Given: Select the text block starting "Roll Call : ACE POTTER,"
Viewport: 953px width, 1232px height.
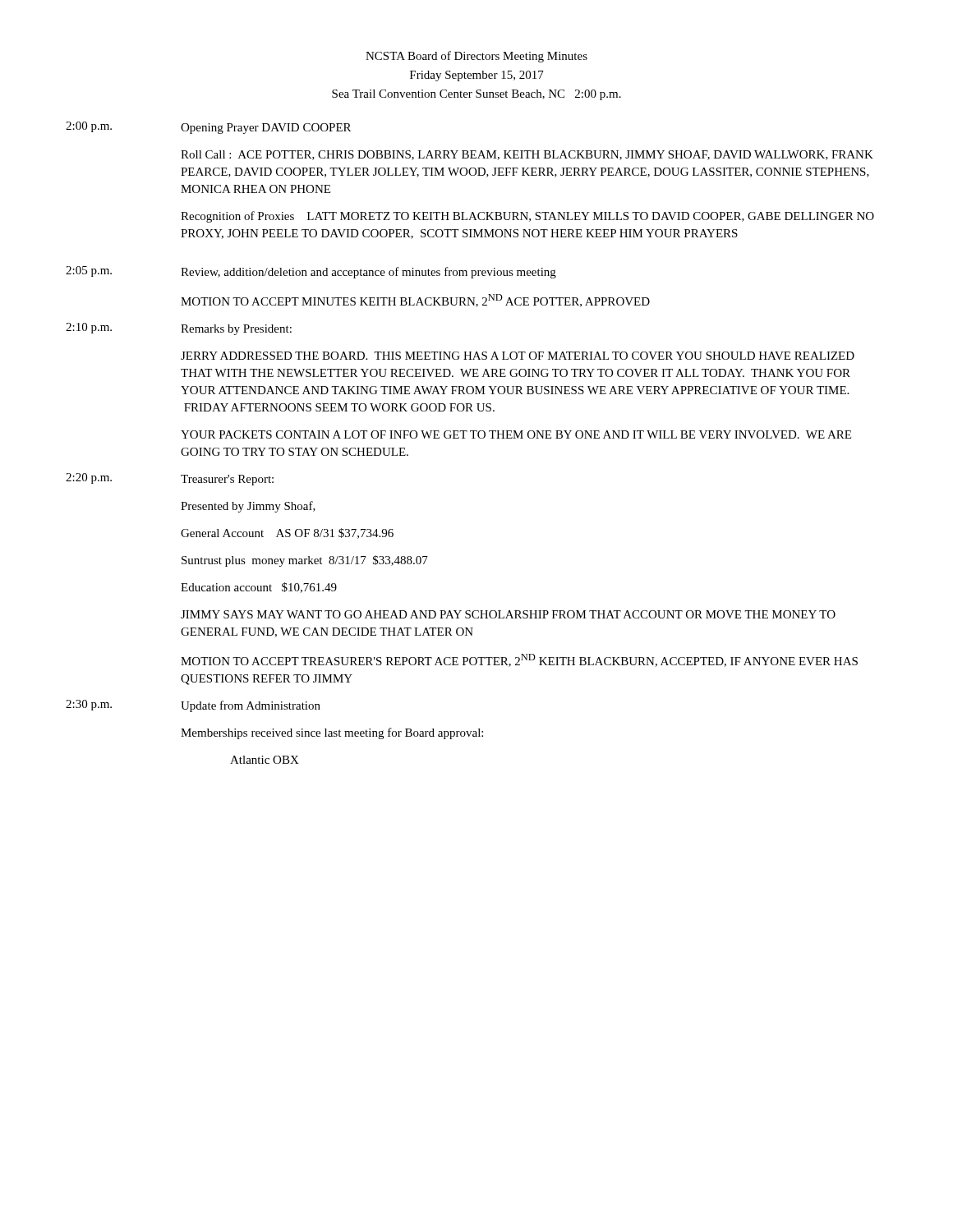Looking at the screenshot, I should coord(534,172).
